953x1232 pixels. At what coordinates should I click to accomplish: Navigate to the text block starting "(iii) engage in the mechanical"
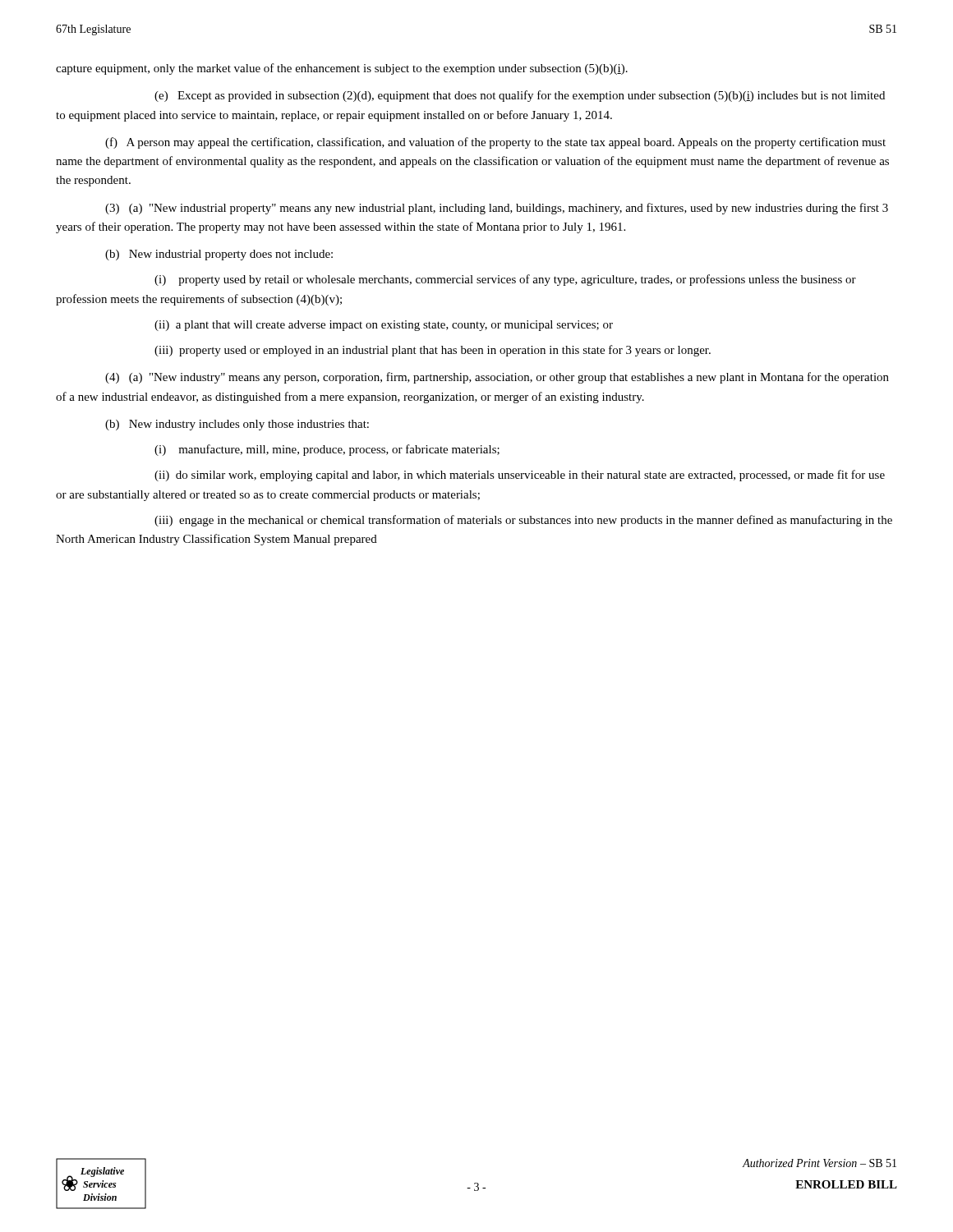(474, 529)
